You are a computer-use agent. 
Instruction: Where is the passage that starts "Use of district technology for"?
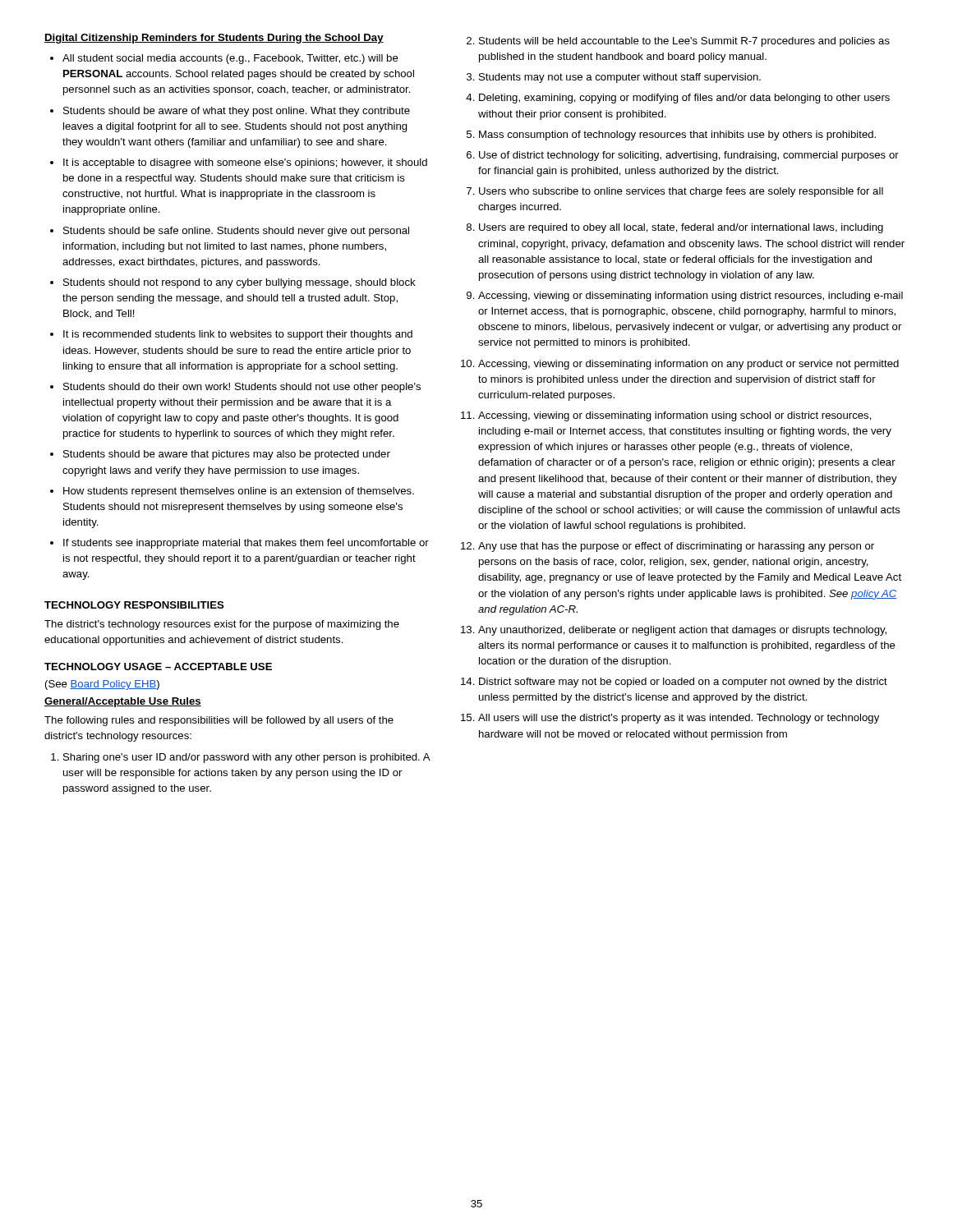[693, 163]
